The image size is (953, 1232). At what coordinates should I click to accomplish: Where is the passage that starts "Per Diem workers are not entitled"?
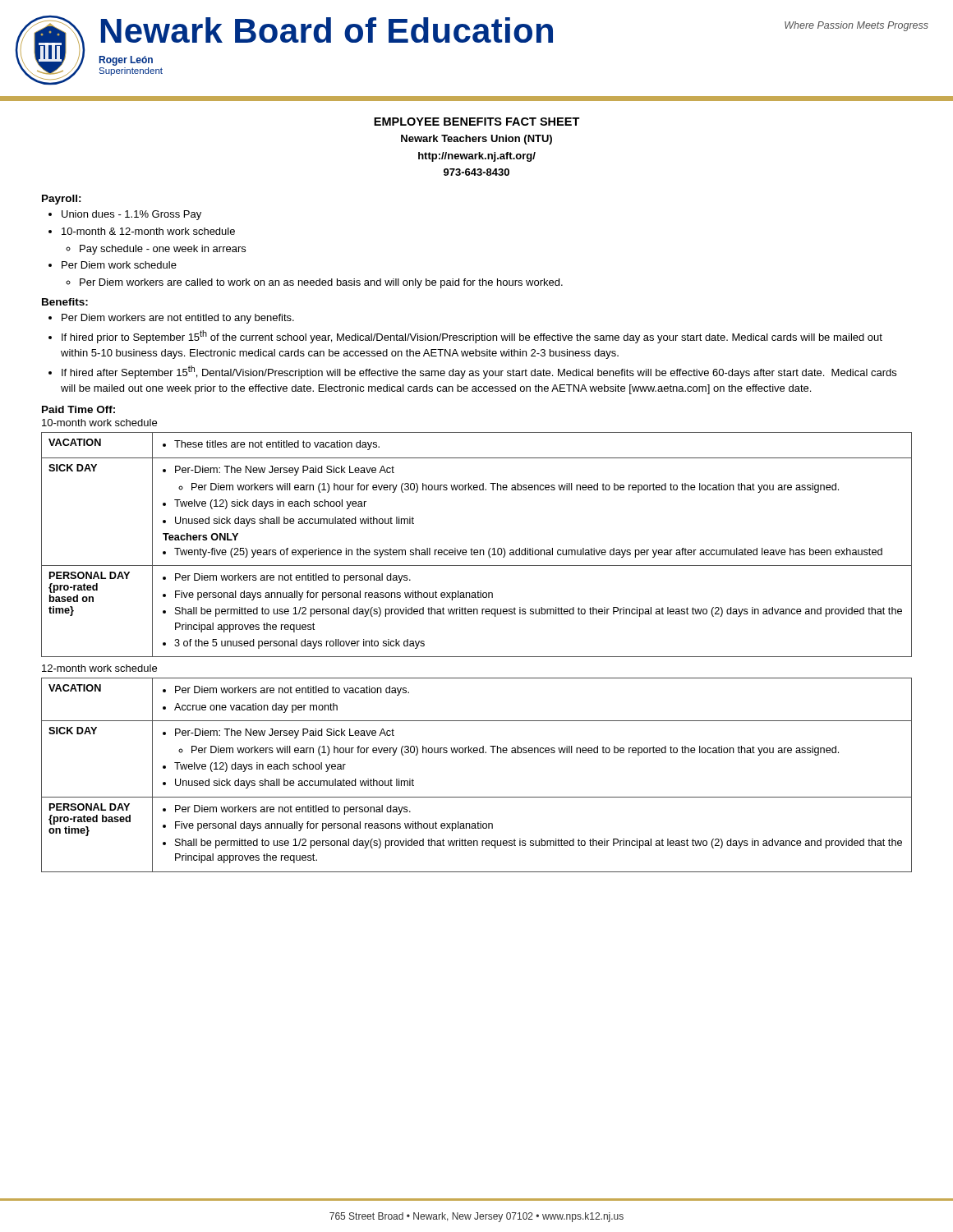178,317
